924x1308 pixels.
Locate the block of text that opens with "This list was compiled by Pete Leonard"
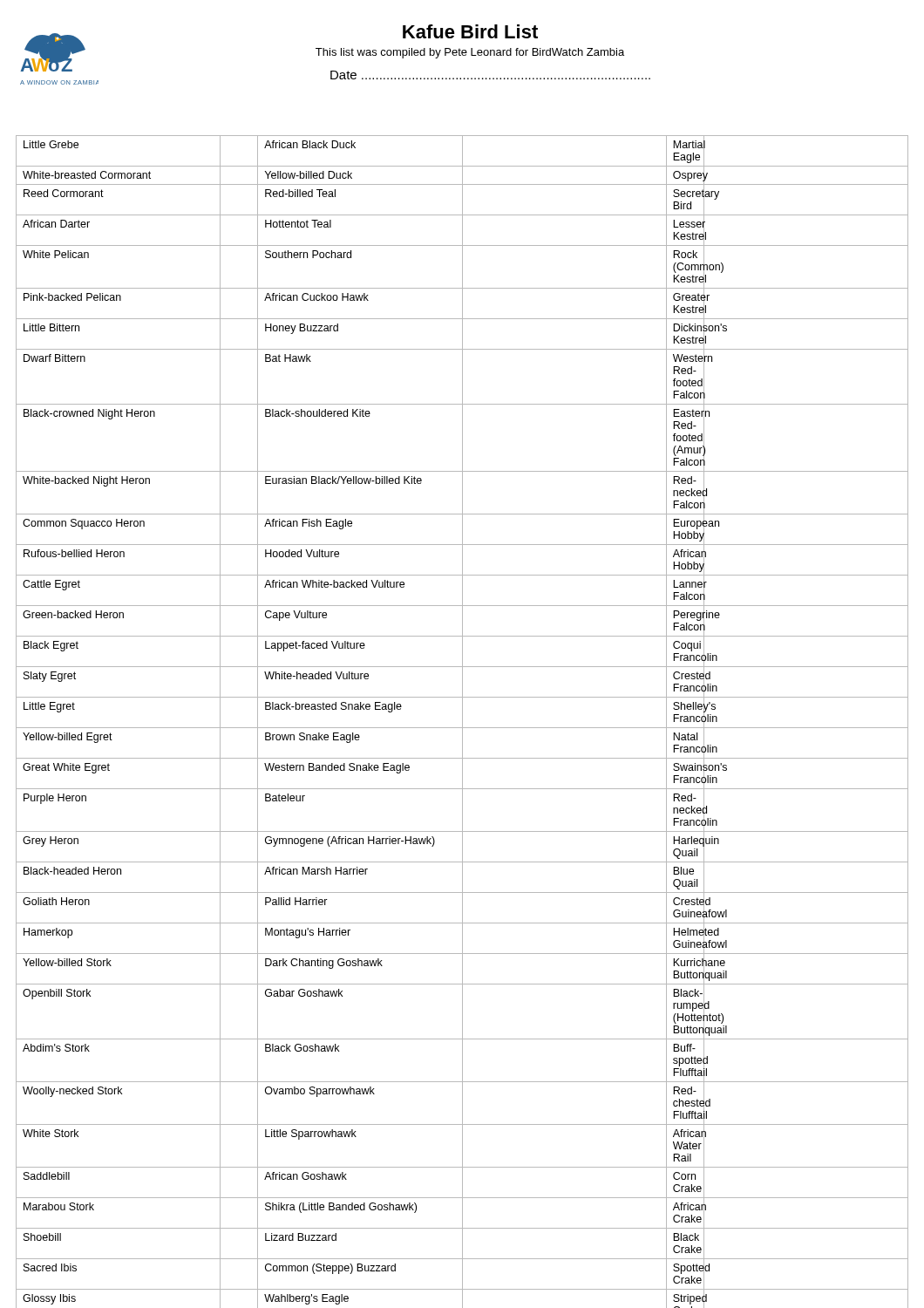470,52
